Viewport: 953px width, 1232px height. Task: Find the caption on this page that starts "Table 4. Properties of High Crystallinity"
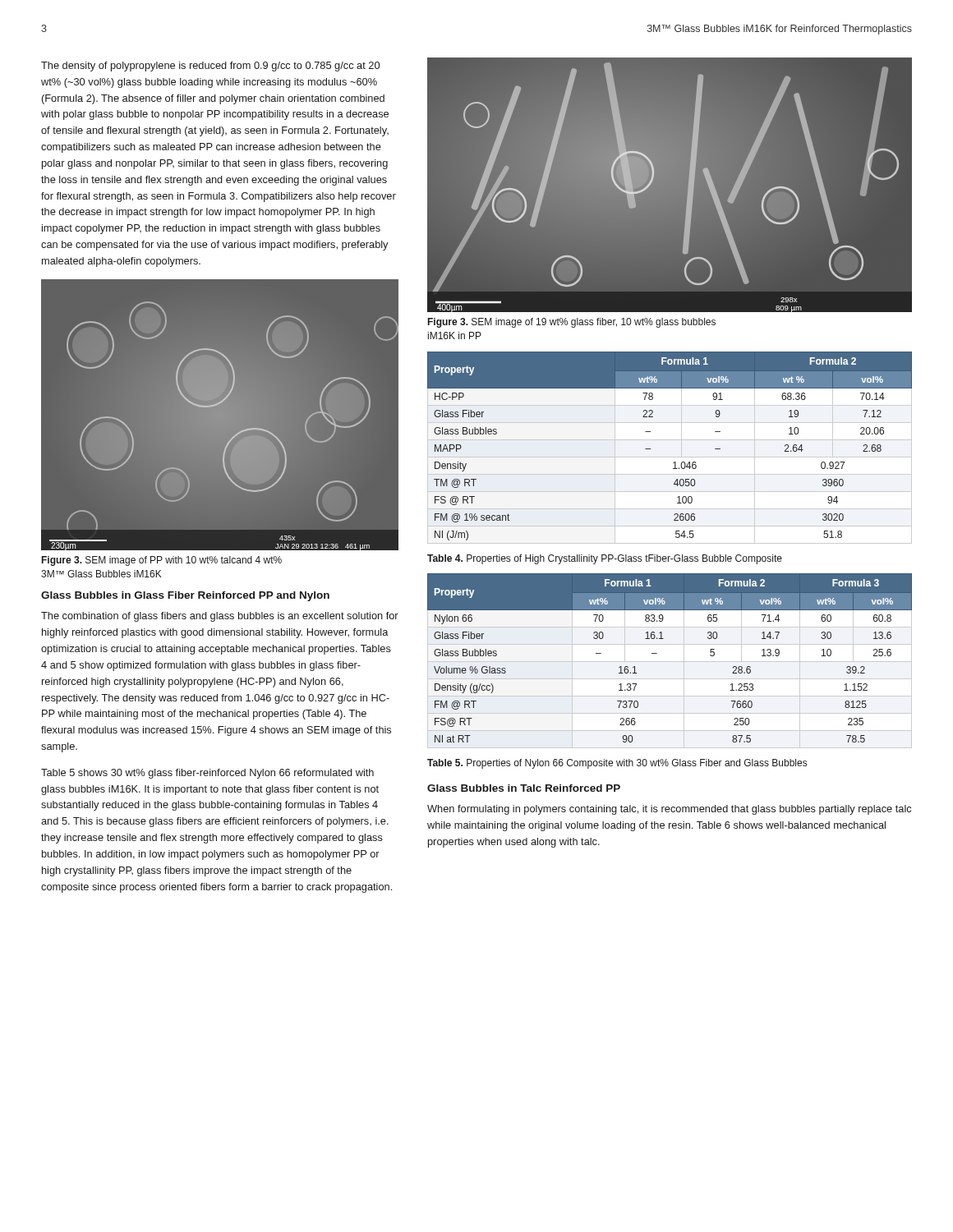pyautogui.click(x=605, y=558)
